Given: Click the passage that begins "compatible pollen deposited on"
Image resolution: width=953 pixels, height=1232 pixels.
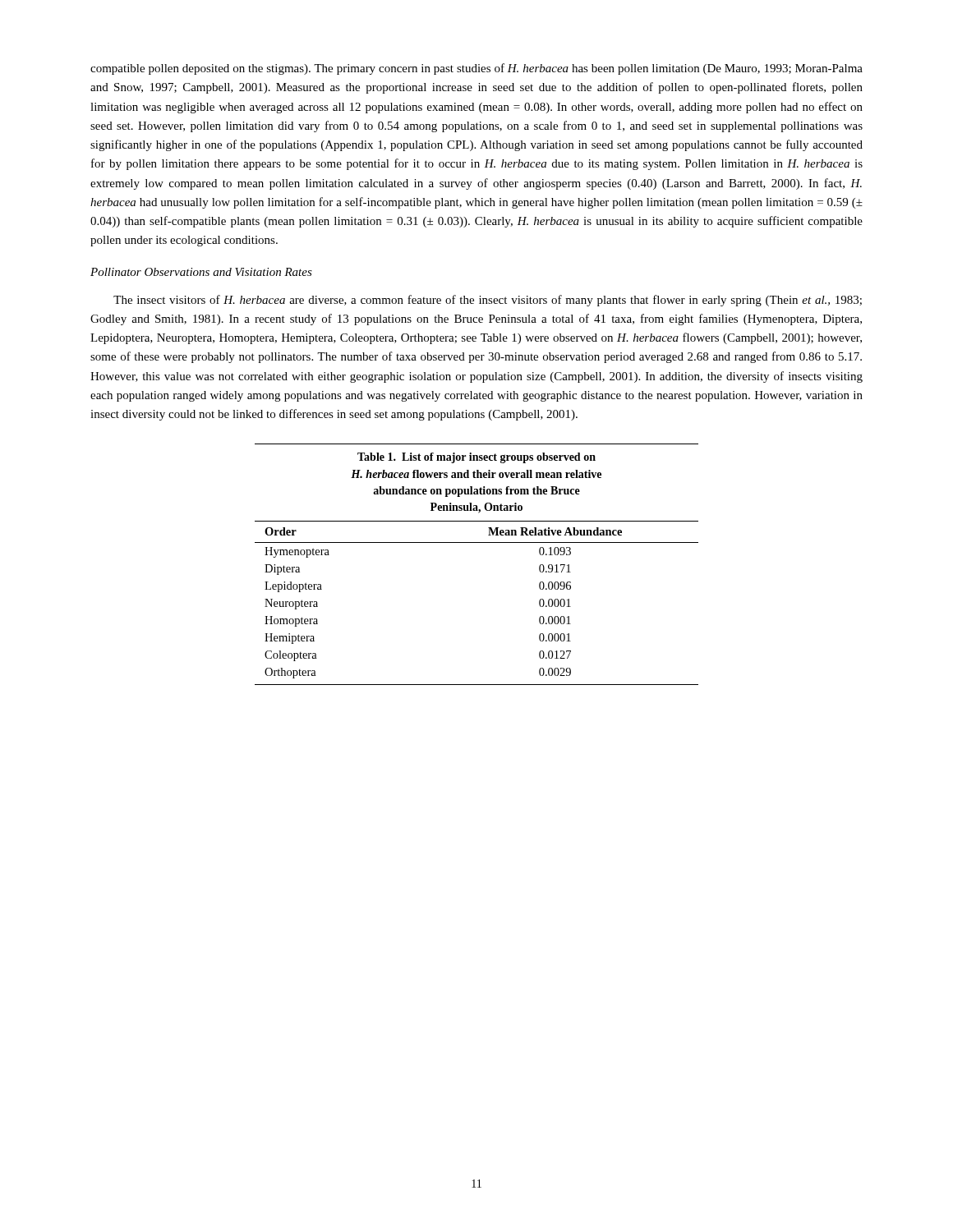Looking at the screenshot, I should 476,154.
